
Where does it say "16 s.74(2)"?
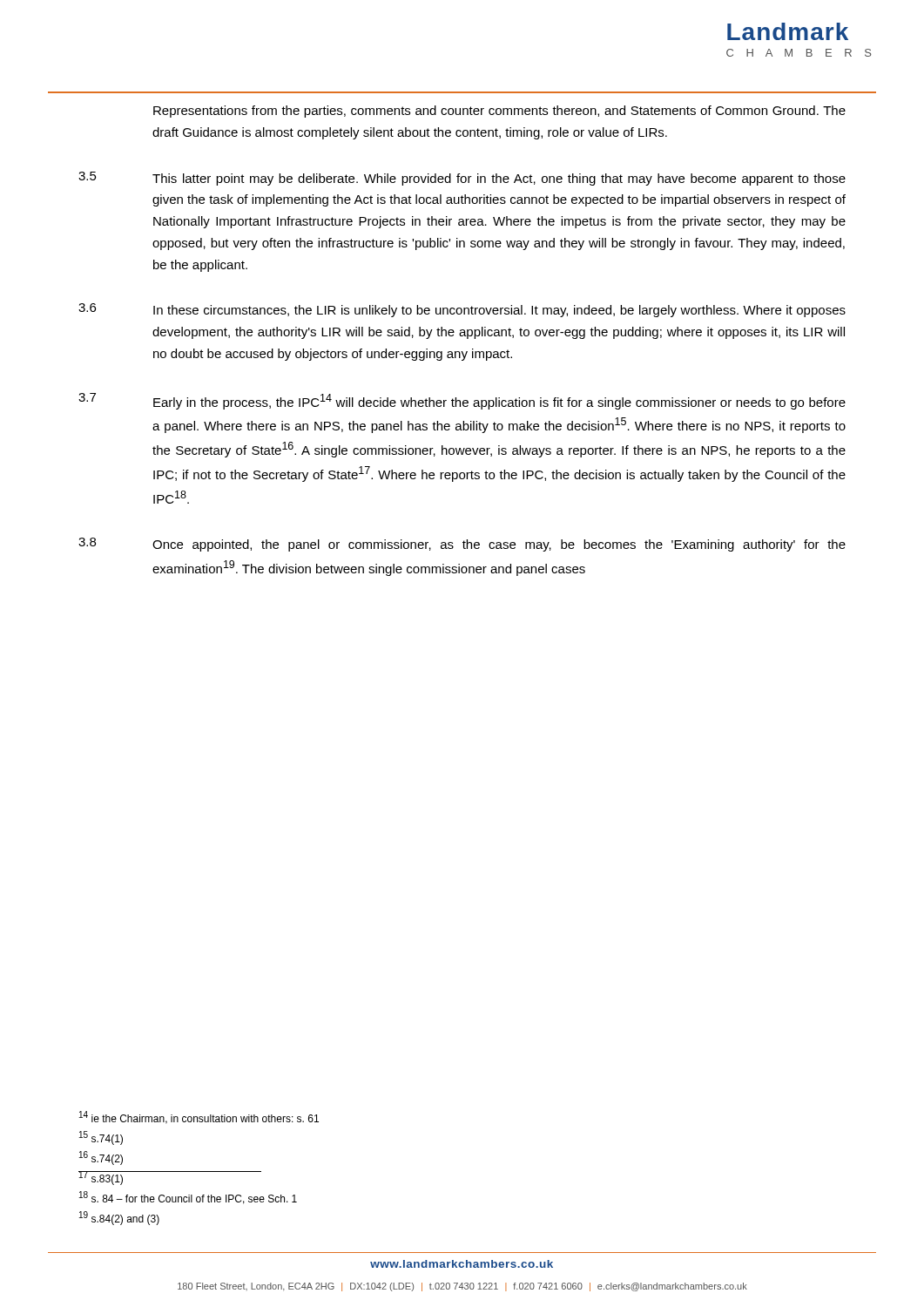tap(101, 1158)
